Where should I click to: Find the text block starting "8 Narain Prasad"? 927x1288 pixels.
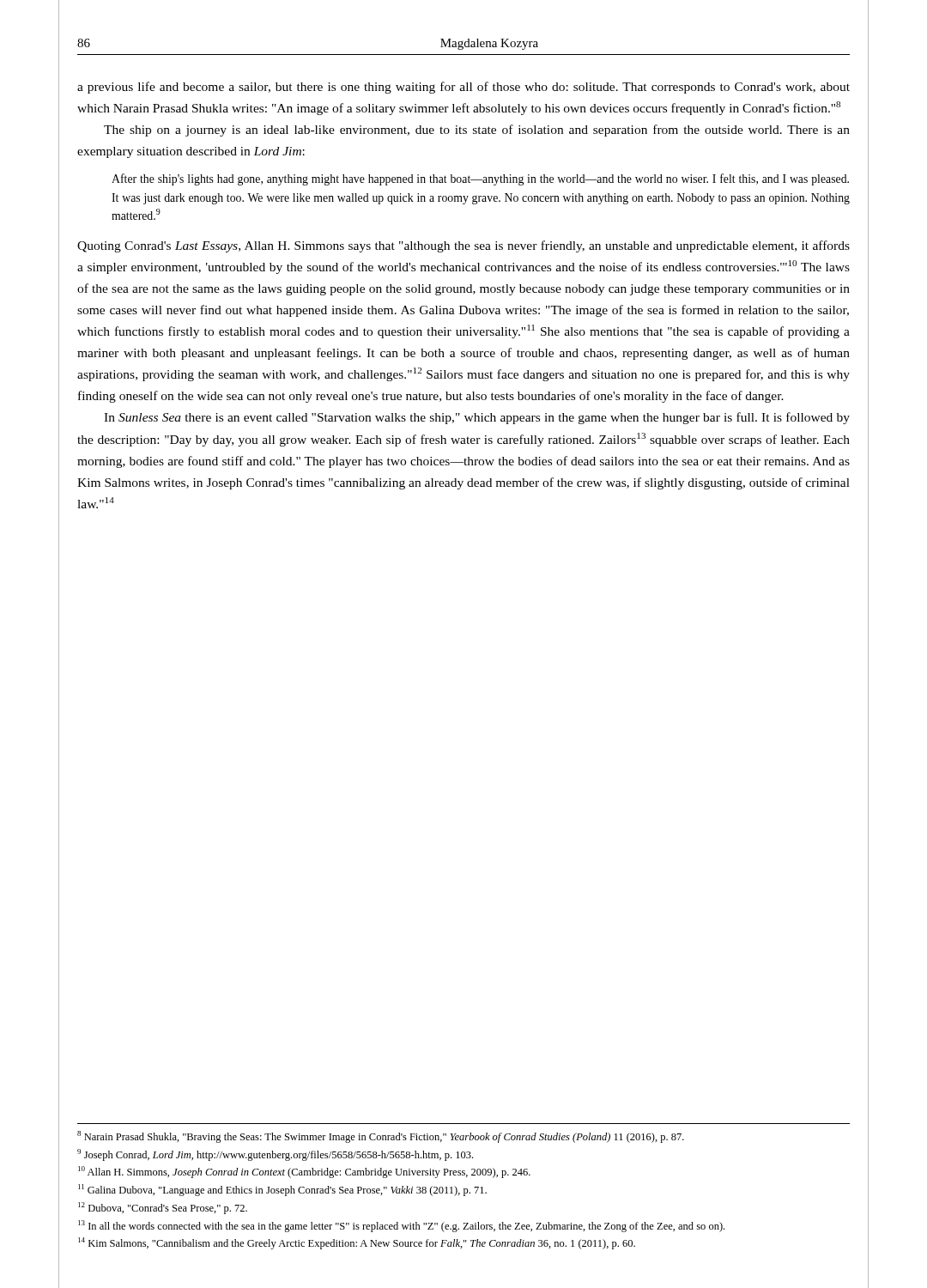pos(464,1137)
